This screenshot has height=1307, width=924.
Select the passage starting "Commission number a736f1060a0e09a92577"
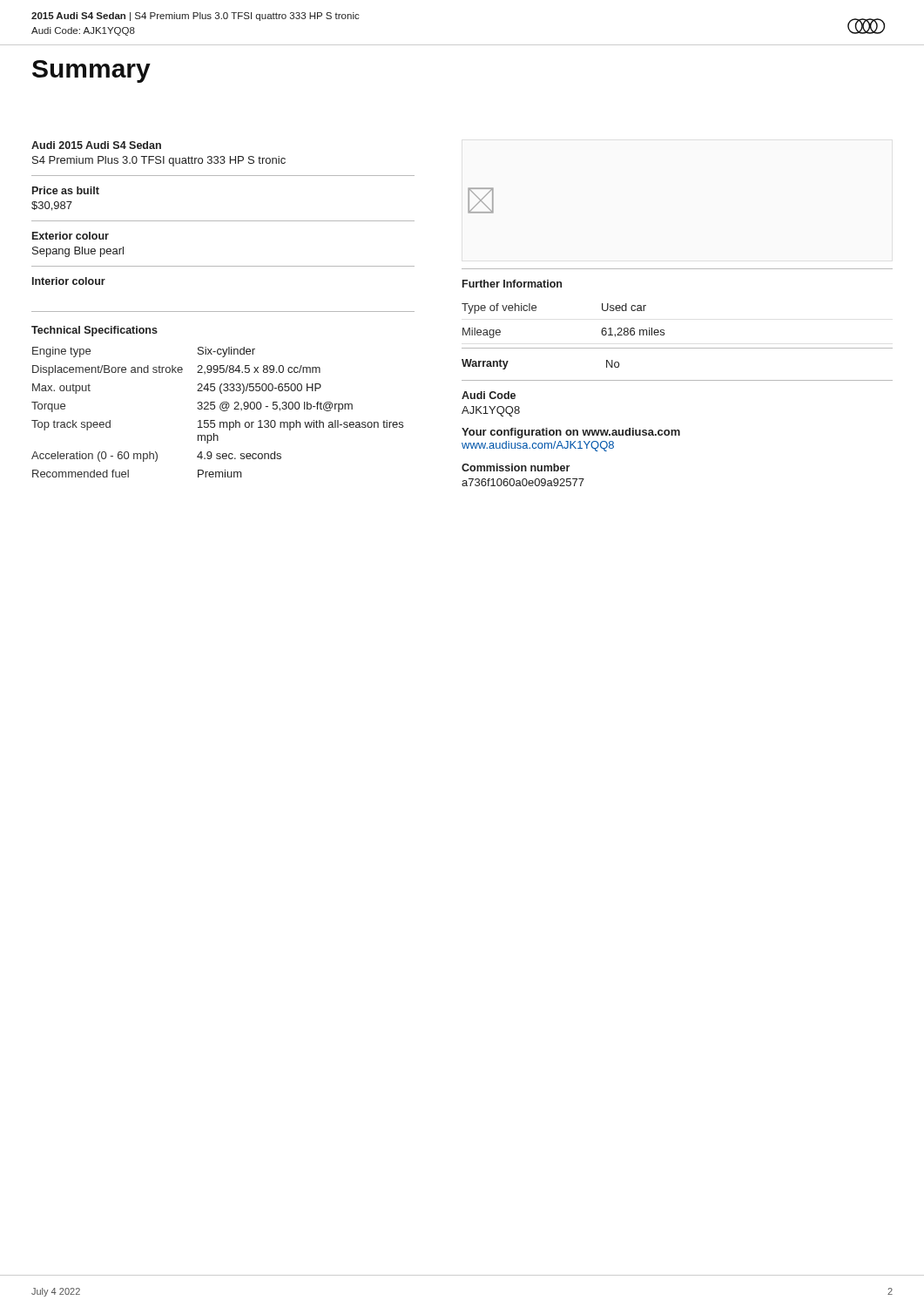pos(516,467)
